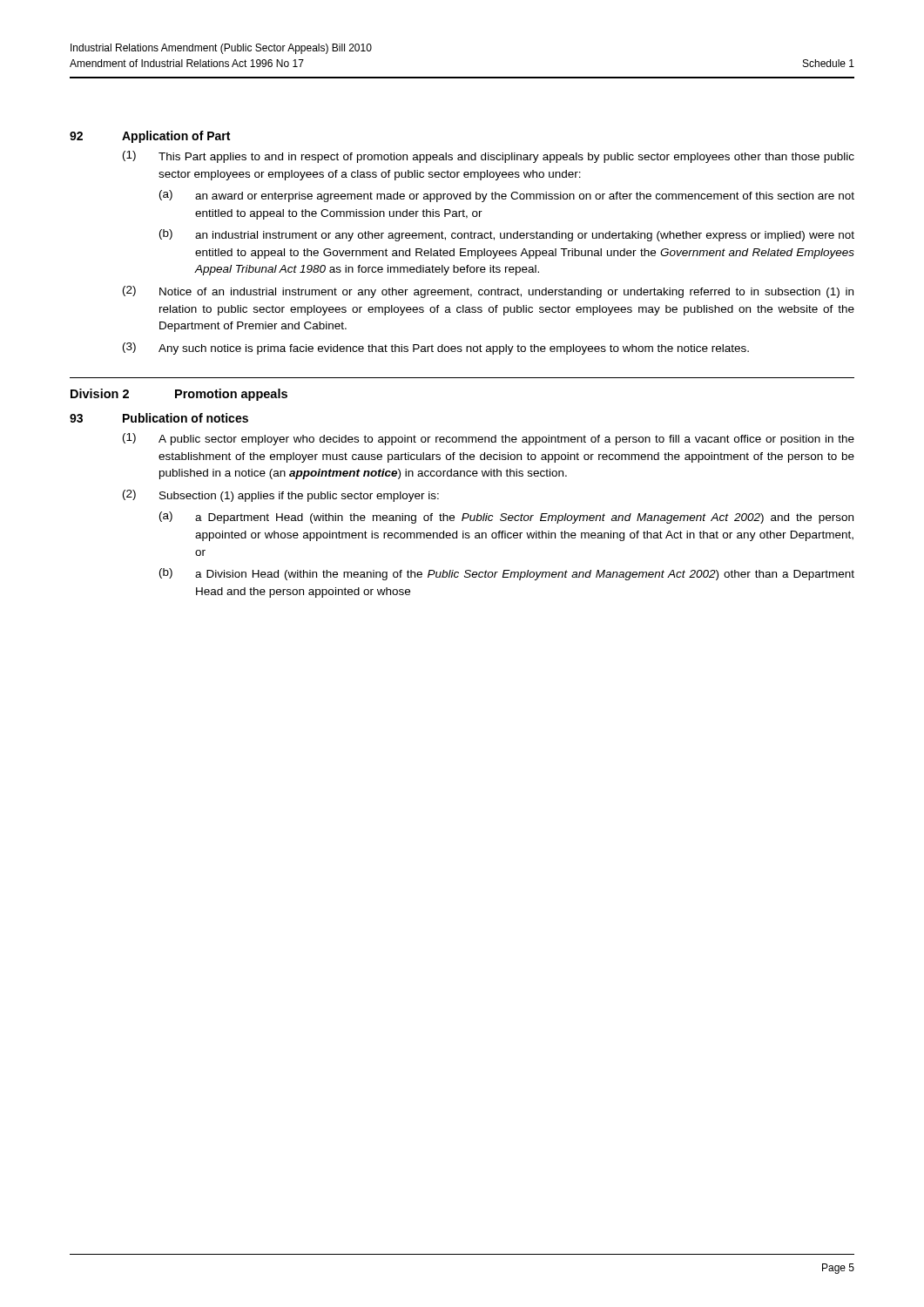Locate the passage starting "92 Application of Part"
Image resolution: width=924 pixels, height=1307 pixels.
(150, 136)
